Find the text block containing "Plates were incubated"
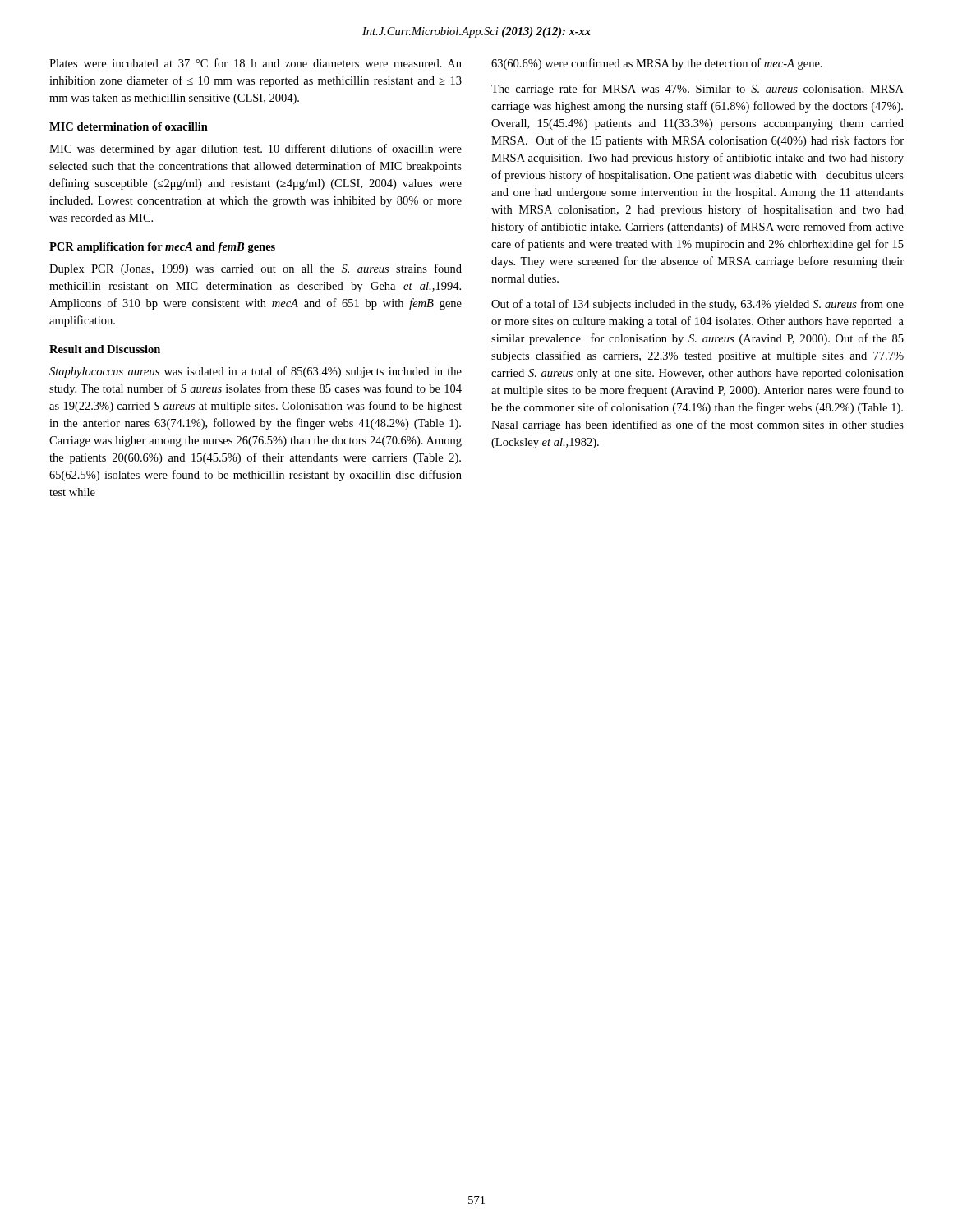The width and height of the screenshot is (953, 1232). pos(255,81)
